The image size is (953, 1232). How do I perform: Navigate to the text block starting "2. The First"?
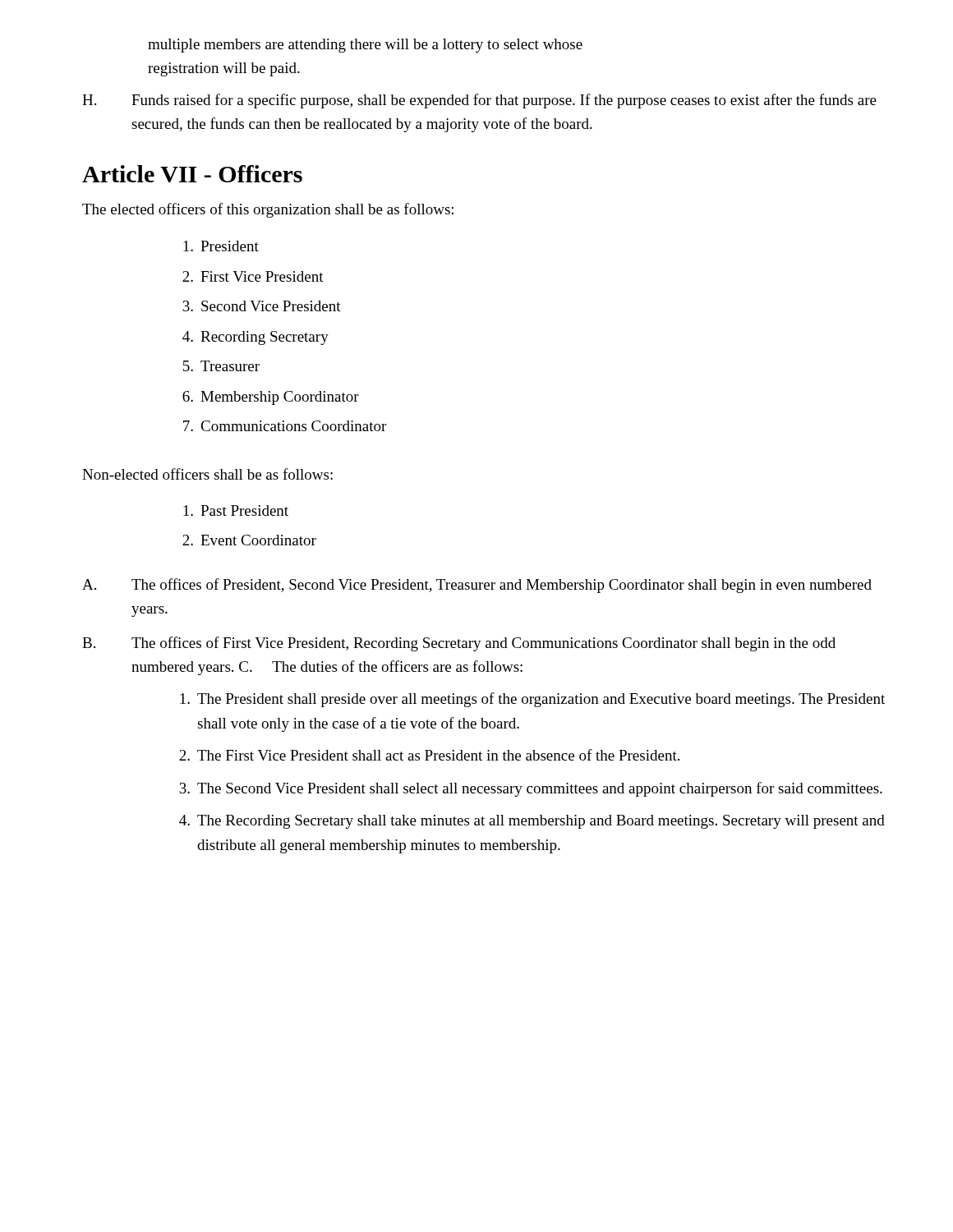click(422, 756)
